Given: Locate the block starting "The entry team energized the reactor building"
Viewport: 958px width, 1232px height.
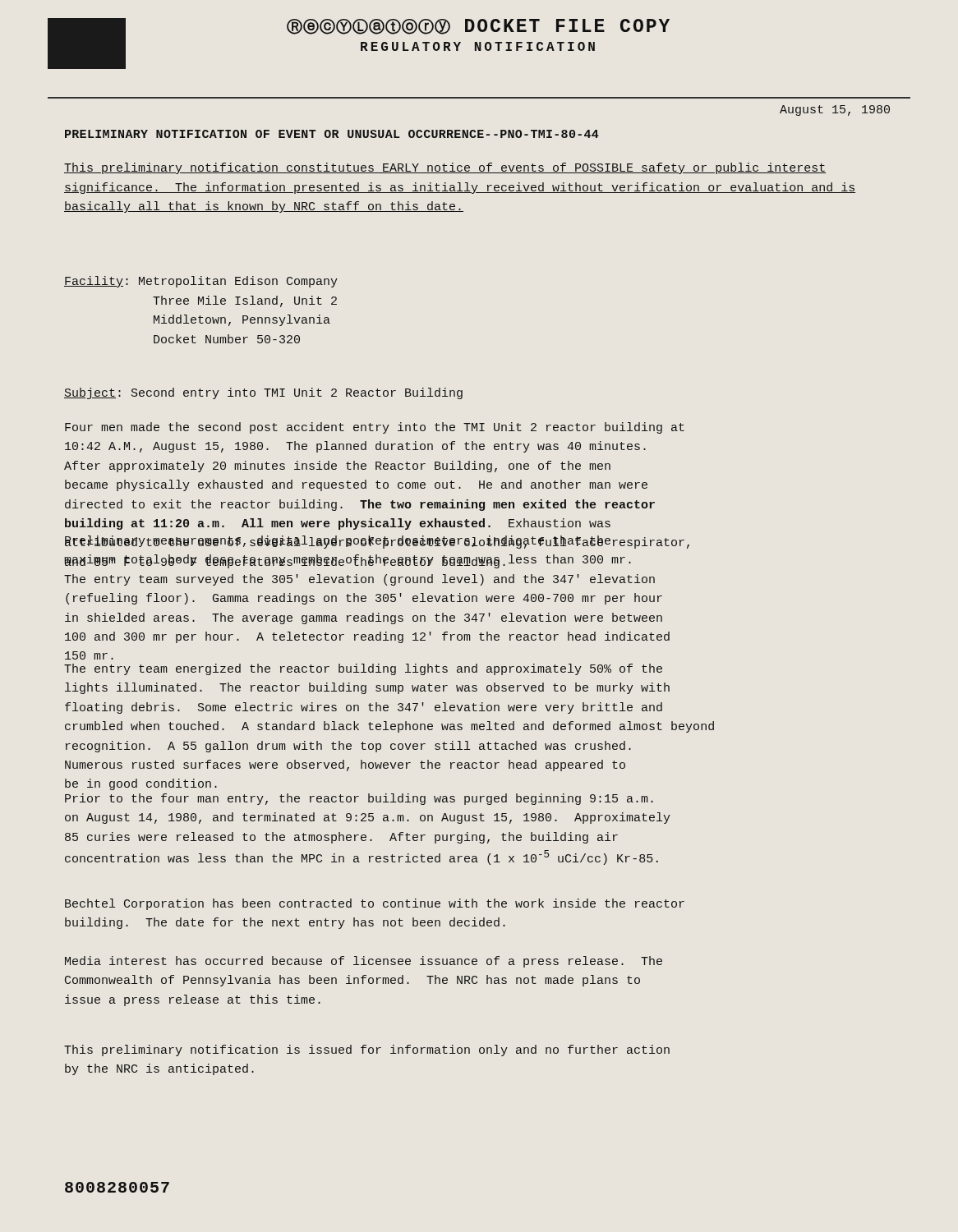Looking at the screenshot, I should click(x=390, y=727).
